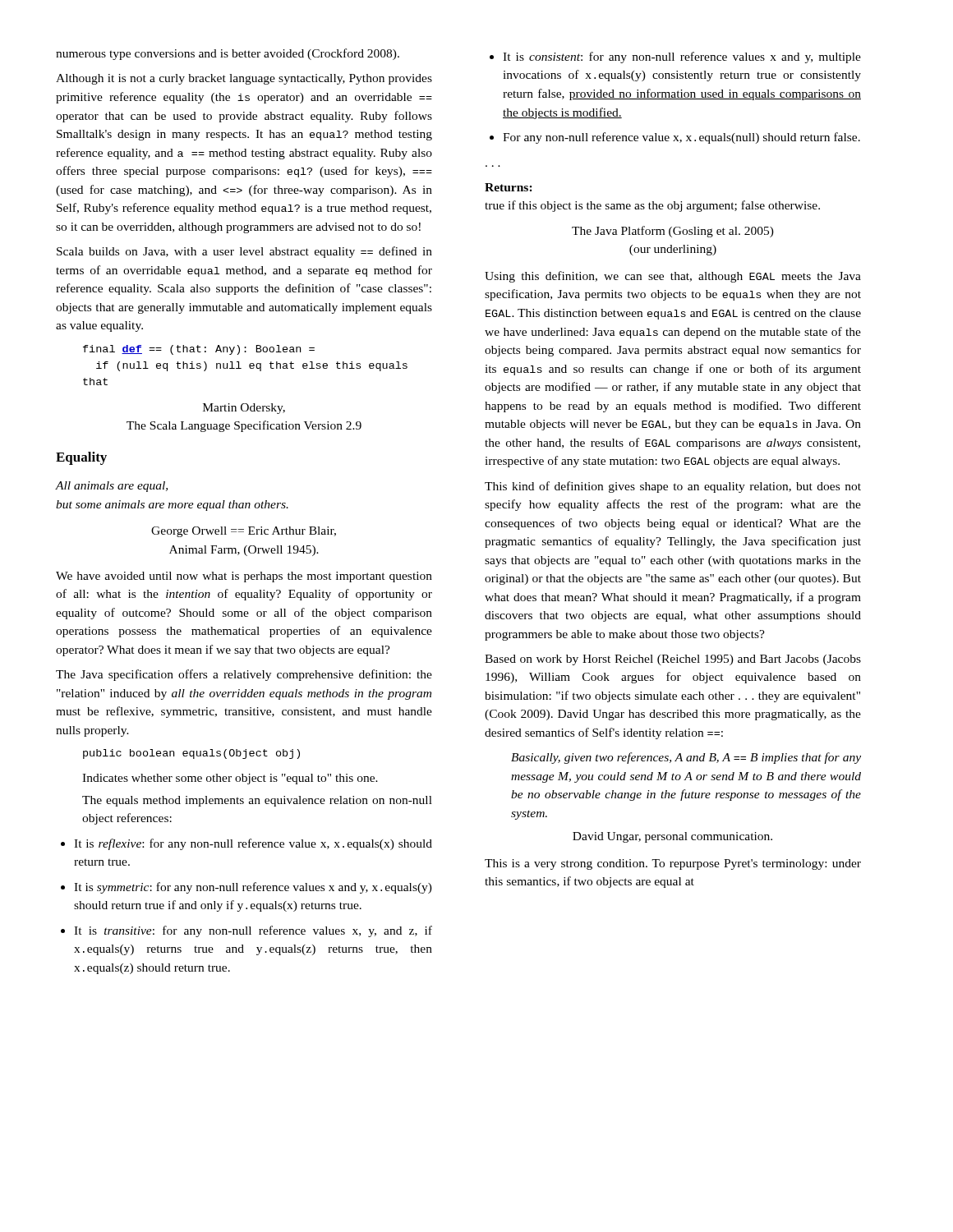Click the passage that begins "It is reflexive: for any non-null"
Image resolution: width=953 pixels, height=1232 pixels.
coord(244,853)
